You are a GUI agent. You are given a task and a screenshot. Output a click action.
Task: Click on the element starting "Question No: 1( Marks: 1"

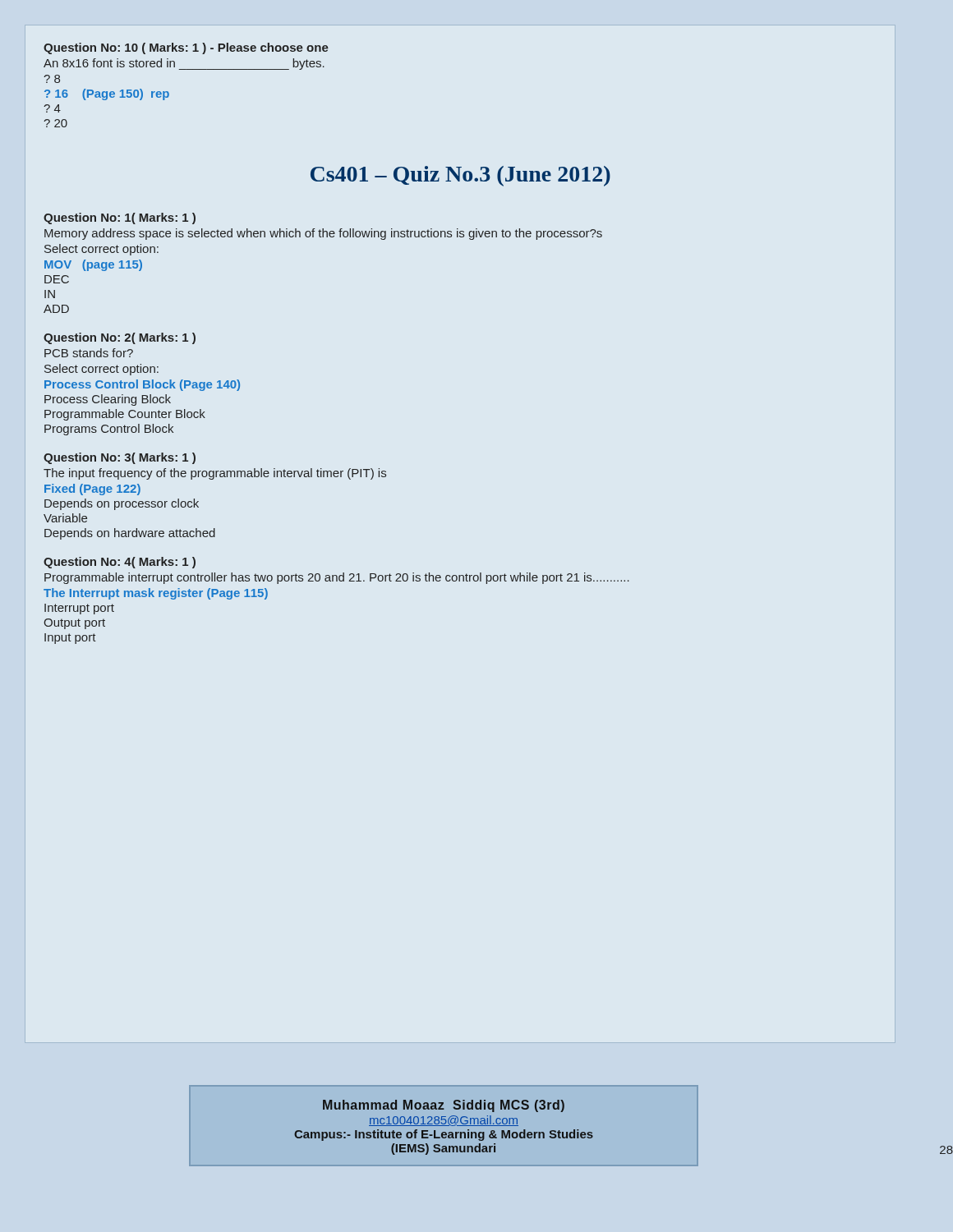tap(120, 217)
